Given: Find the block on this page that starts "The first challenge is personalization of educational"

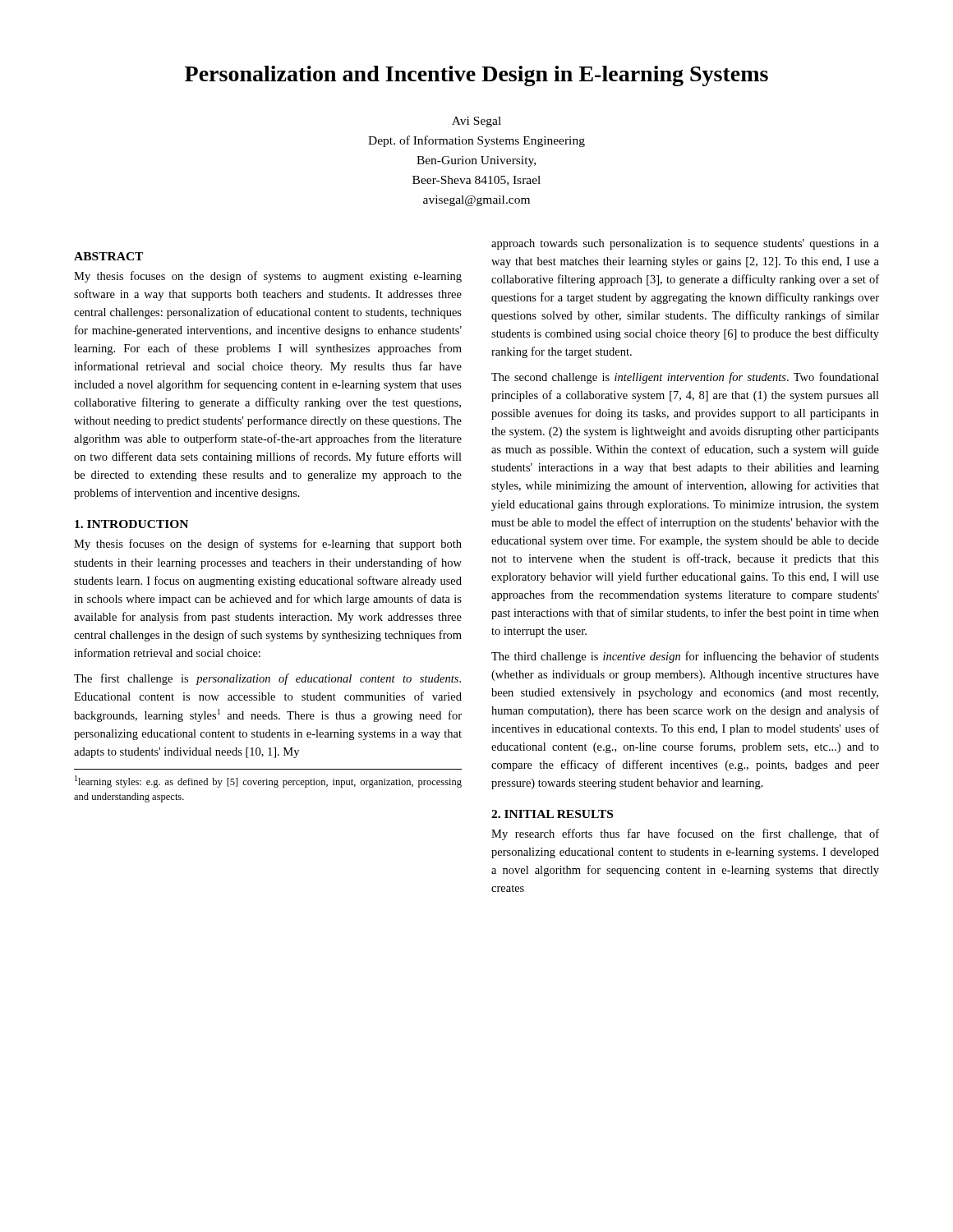Looking at the screenshot, I should [x=268, y=715].
